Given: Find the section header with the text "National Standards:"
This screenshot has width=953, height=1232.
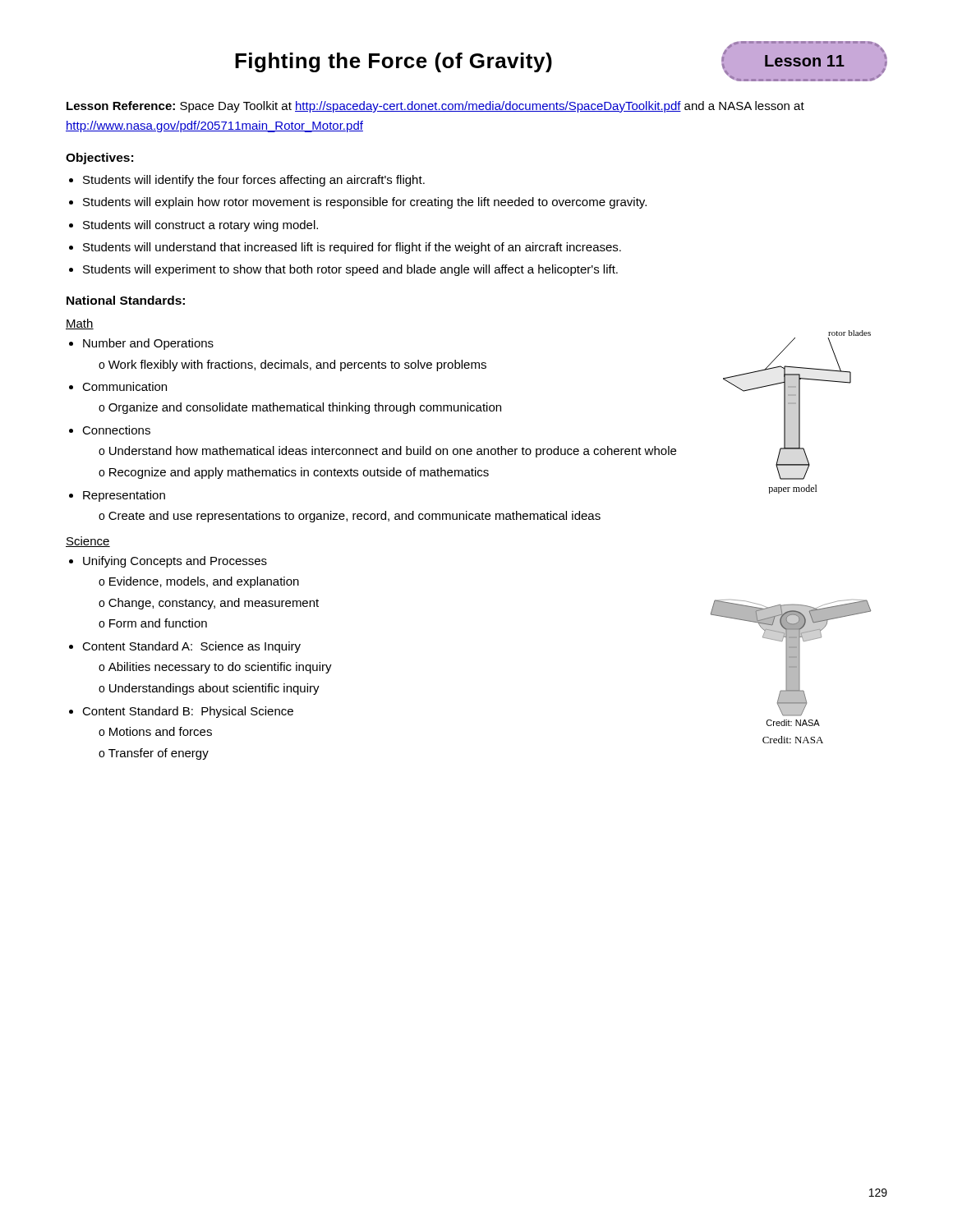Looking at the screenshot, I should pyautogui.click(x=126, y=300).
